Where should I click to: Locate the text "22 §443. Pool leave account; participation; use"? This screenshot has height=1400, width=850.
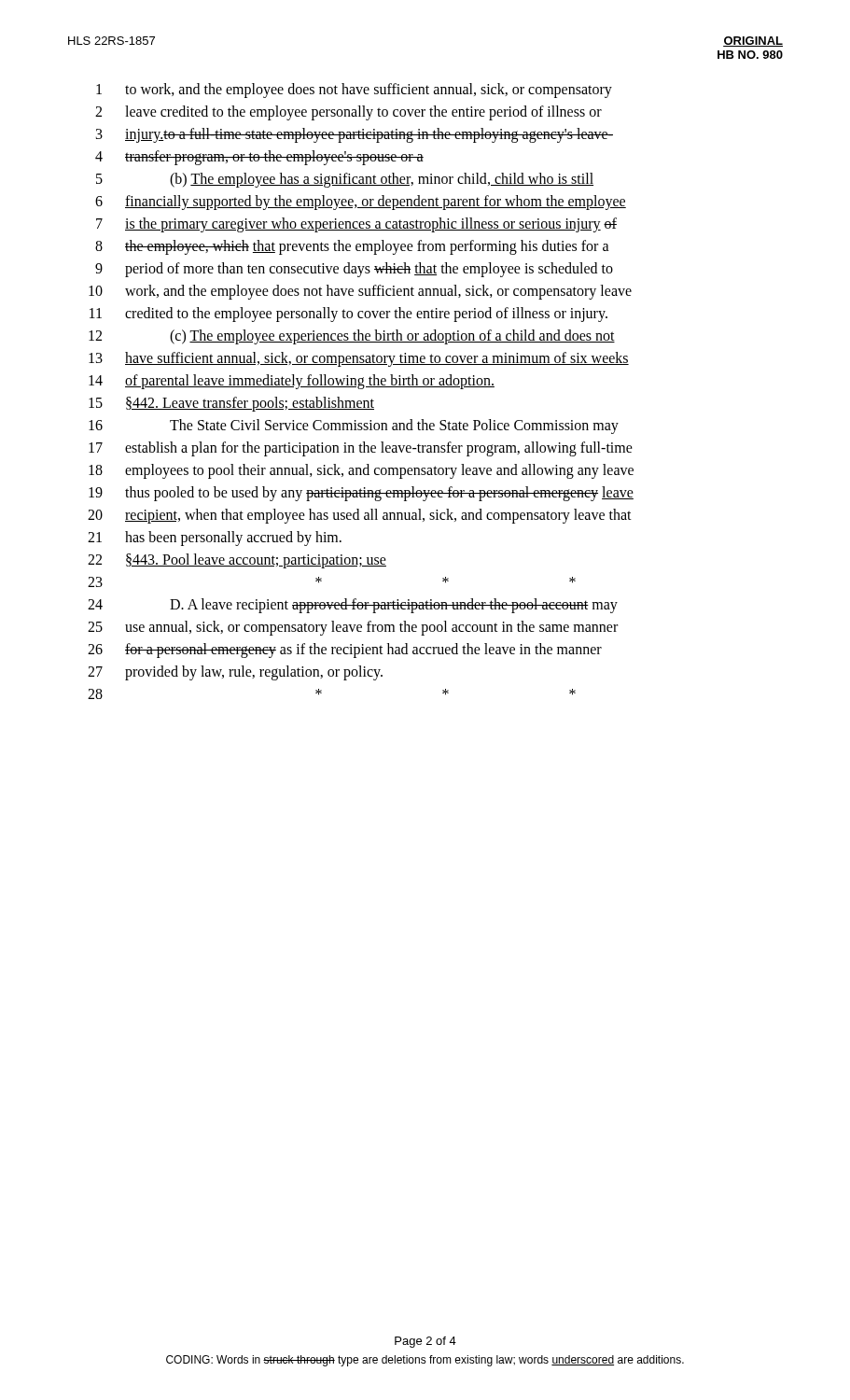coord(237,561)
